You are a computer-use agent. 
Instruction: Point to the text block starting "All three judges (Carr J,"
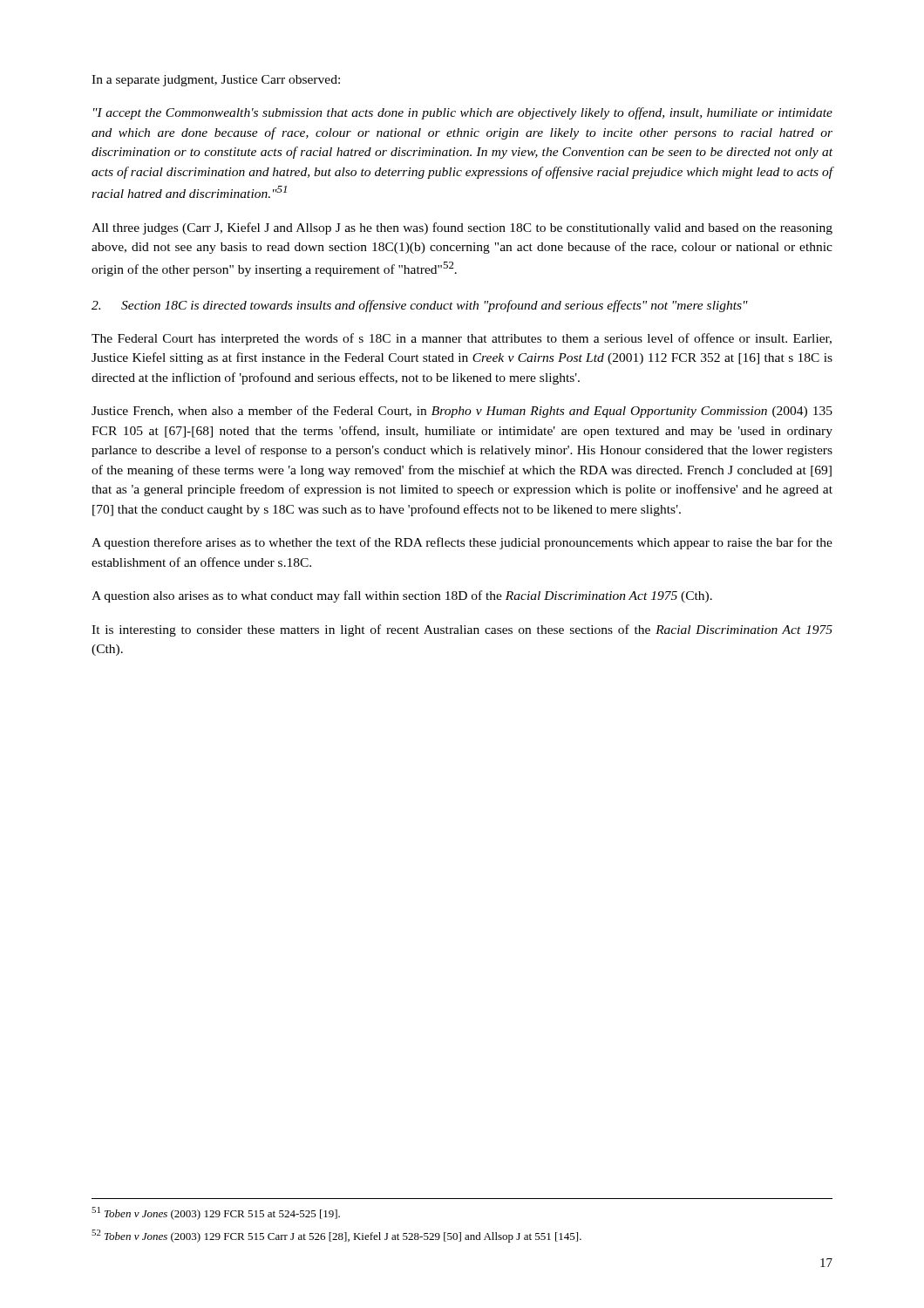click(462, 249)
